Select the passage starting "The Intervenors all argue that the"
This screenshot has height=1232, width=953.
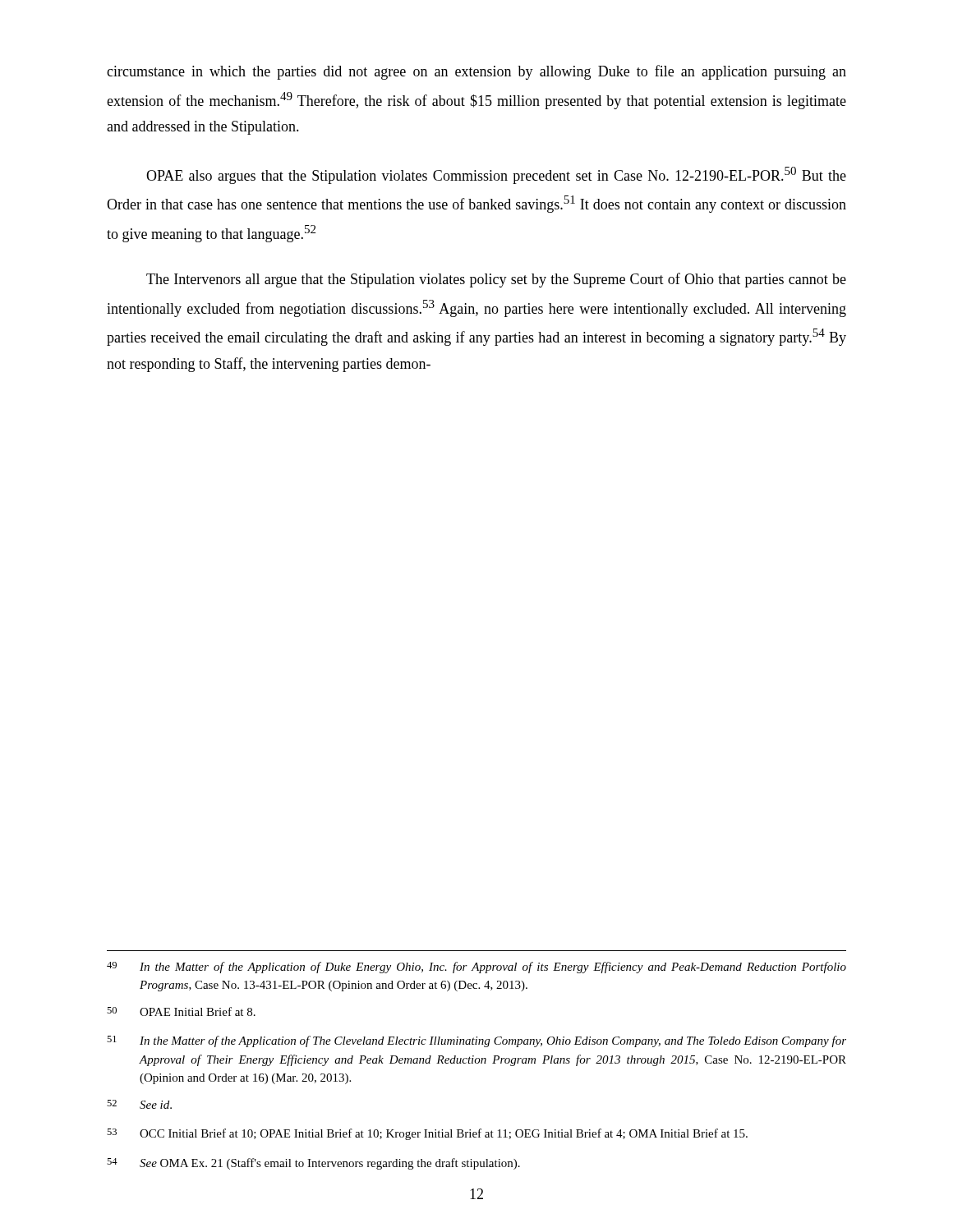476,322
